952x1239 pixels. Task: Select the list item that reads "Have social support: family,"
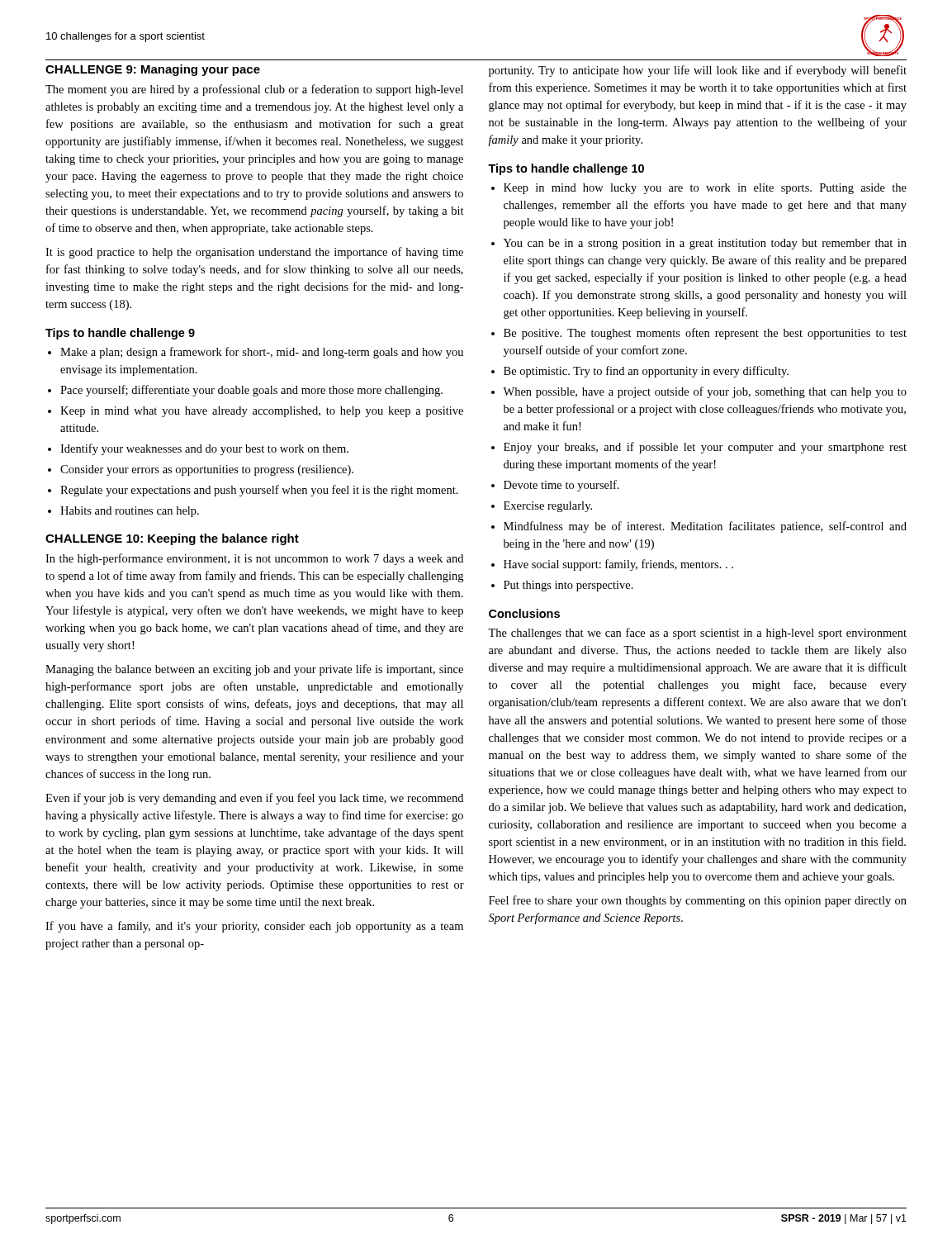tap(619, 564)
